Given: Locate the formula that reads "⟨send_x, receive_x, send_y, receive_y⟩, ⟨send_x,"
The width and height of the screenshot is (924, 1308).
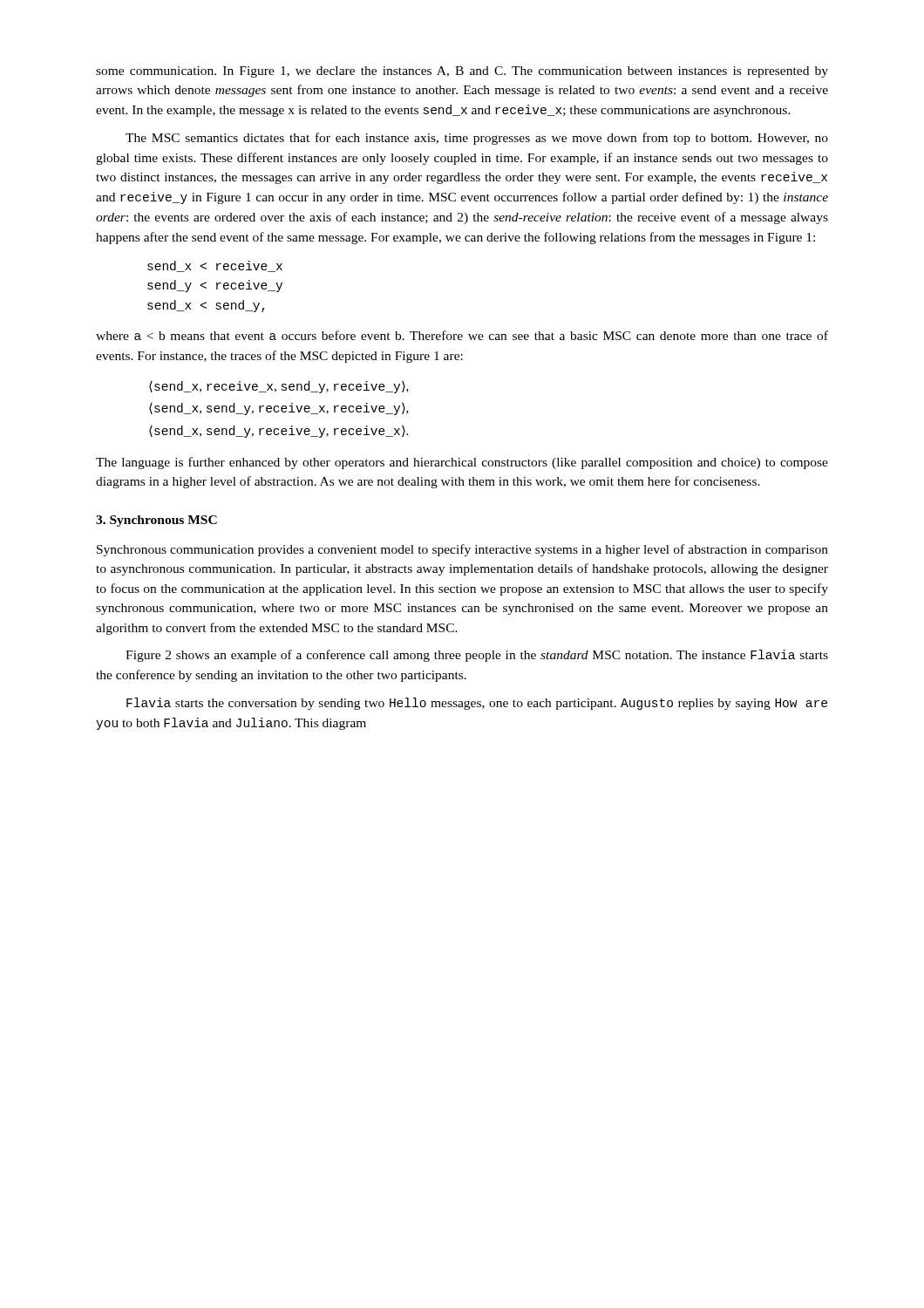Looking at the screenshot, I should [x=279, y=387].
